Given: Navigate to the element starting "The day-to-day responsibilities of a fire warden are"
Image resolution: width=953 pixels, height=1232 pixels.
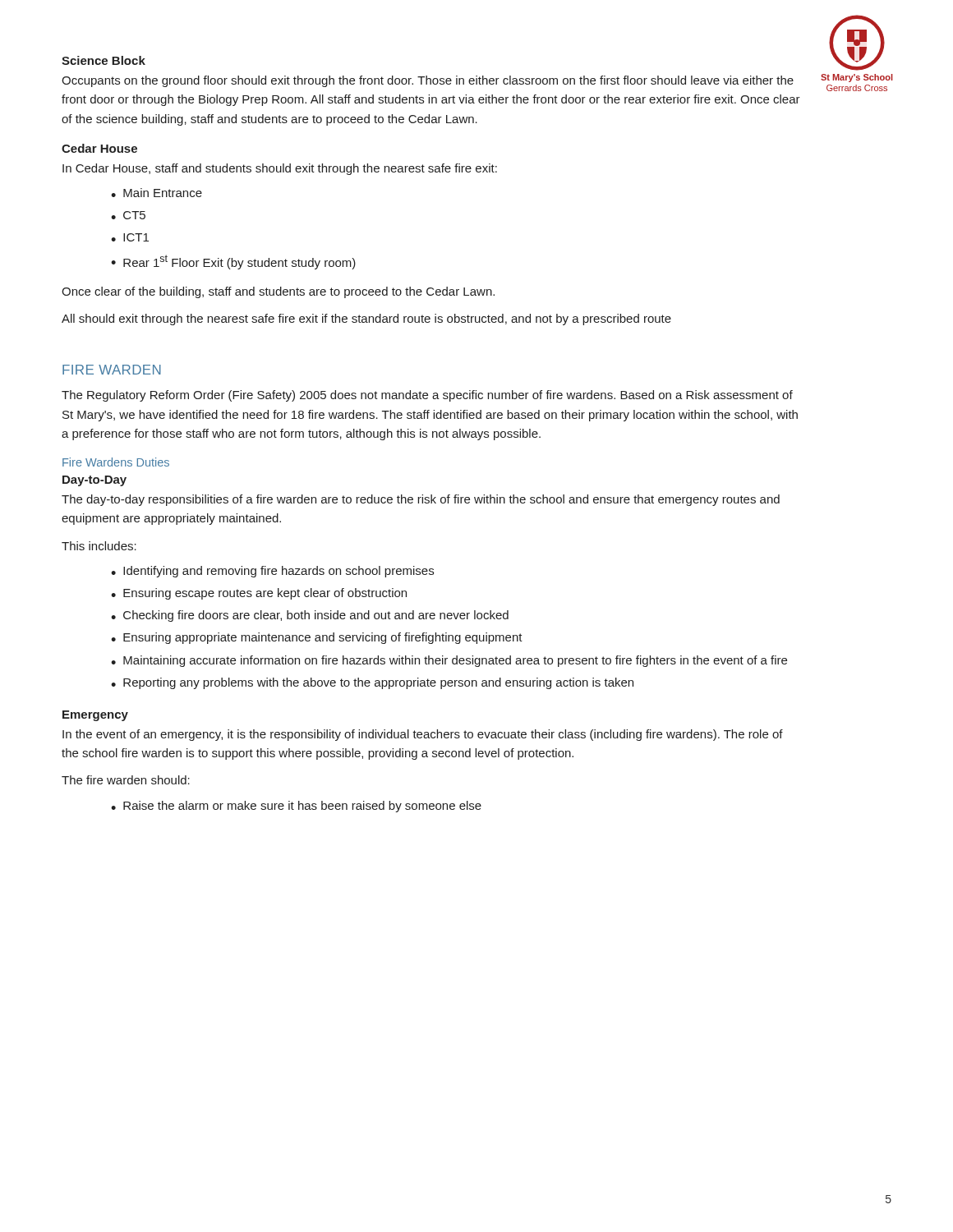Looking at the screenshot, I should tap(431, 509).
